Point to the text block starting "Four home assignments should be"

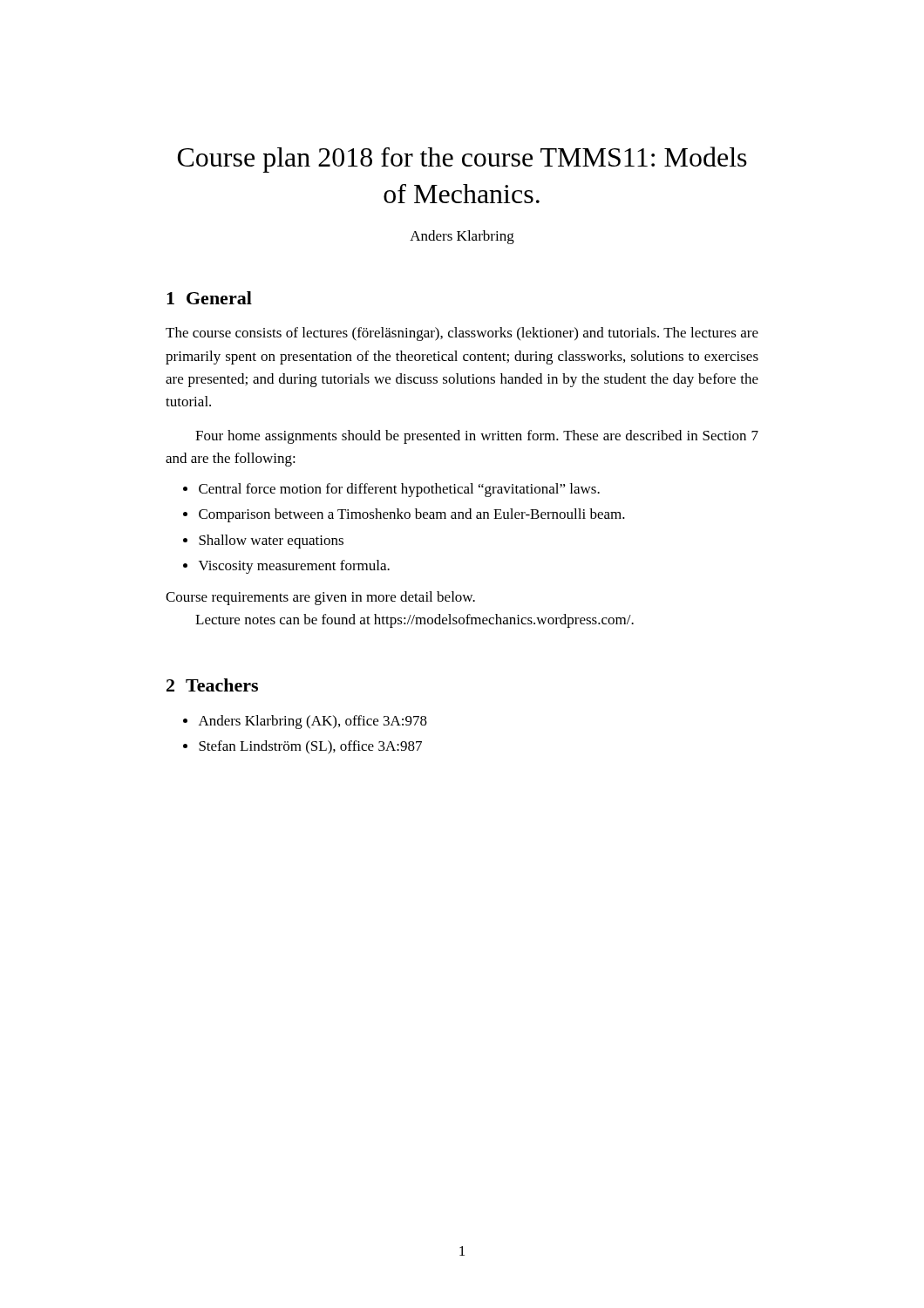462,447
